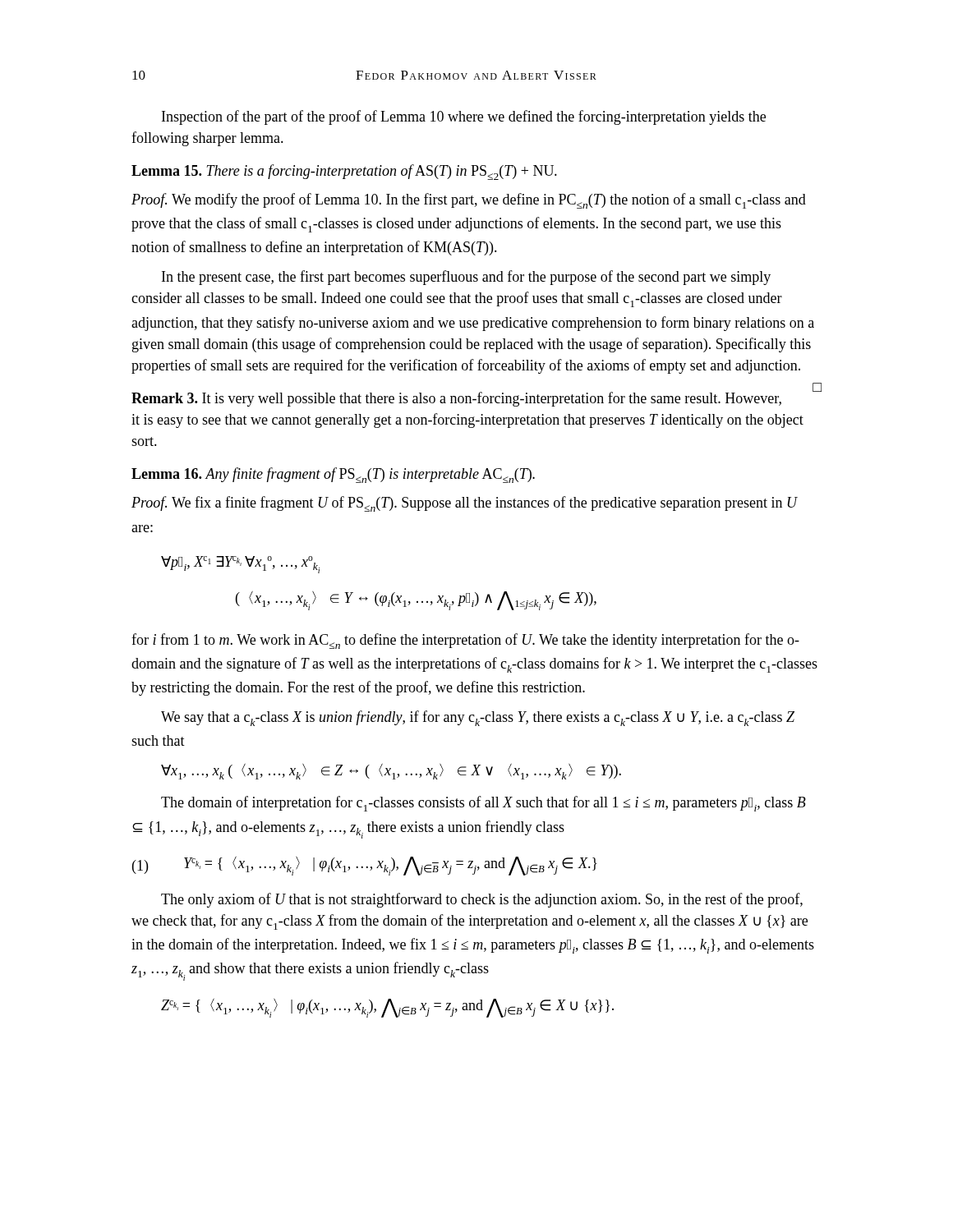Click on the text block starting "Lemma 16. Any finite fragment of PS≤n(T) is"

tap(334, 476)
